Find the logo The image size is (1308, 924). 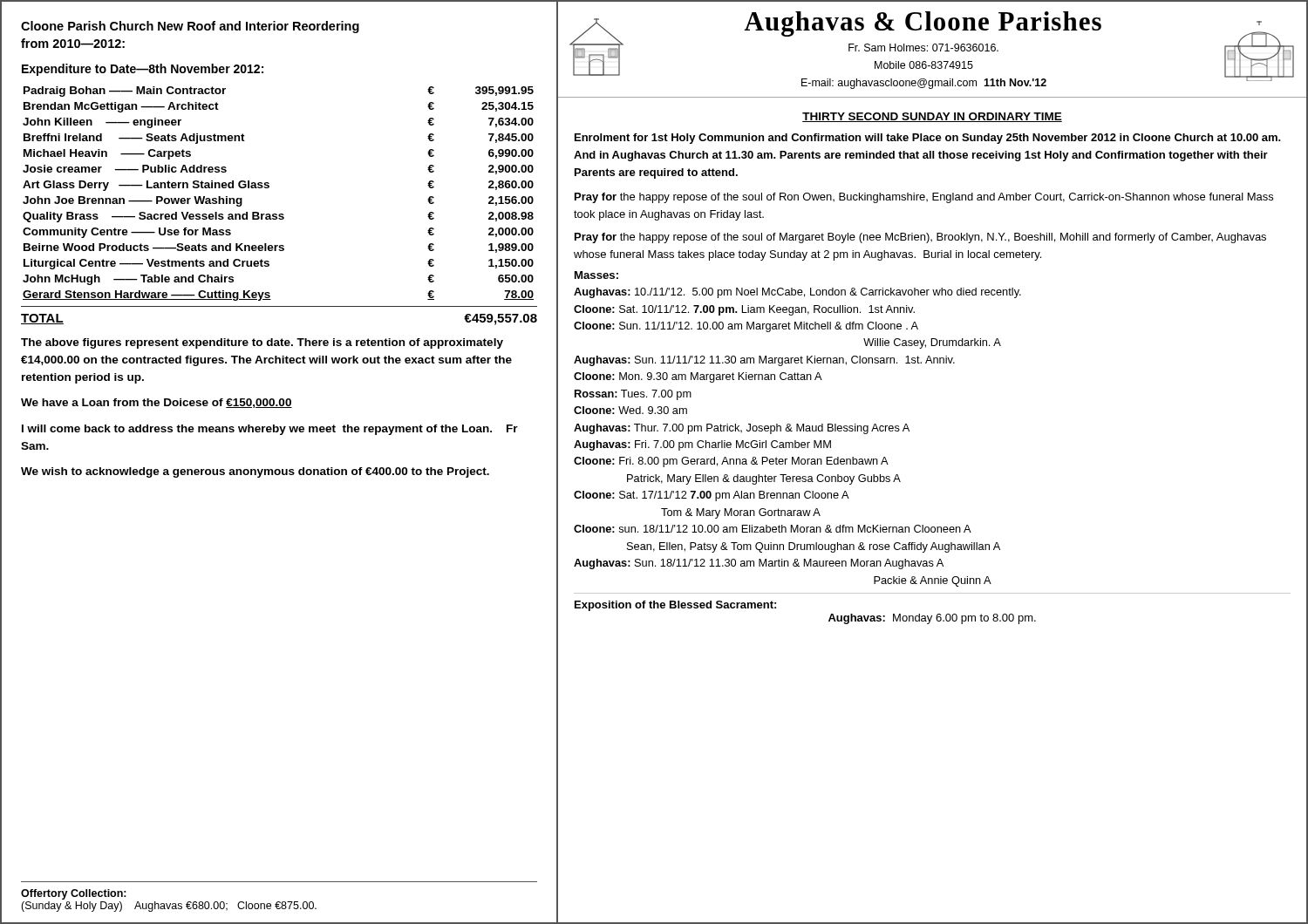click(x=932, y=50)
